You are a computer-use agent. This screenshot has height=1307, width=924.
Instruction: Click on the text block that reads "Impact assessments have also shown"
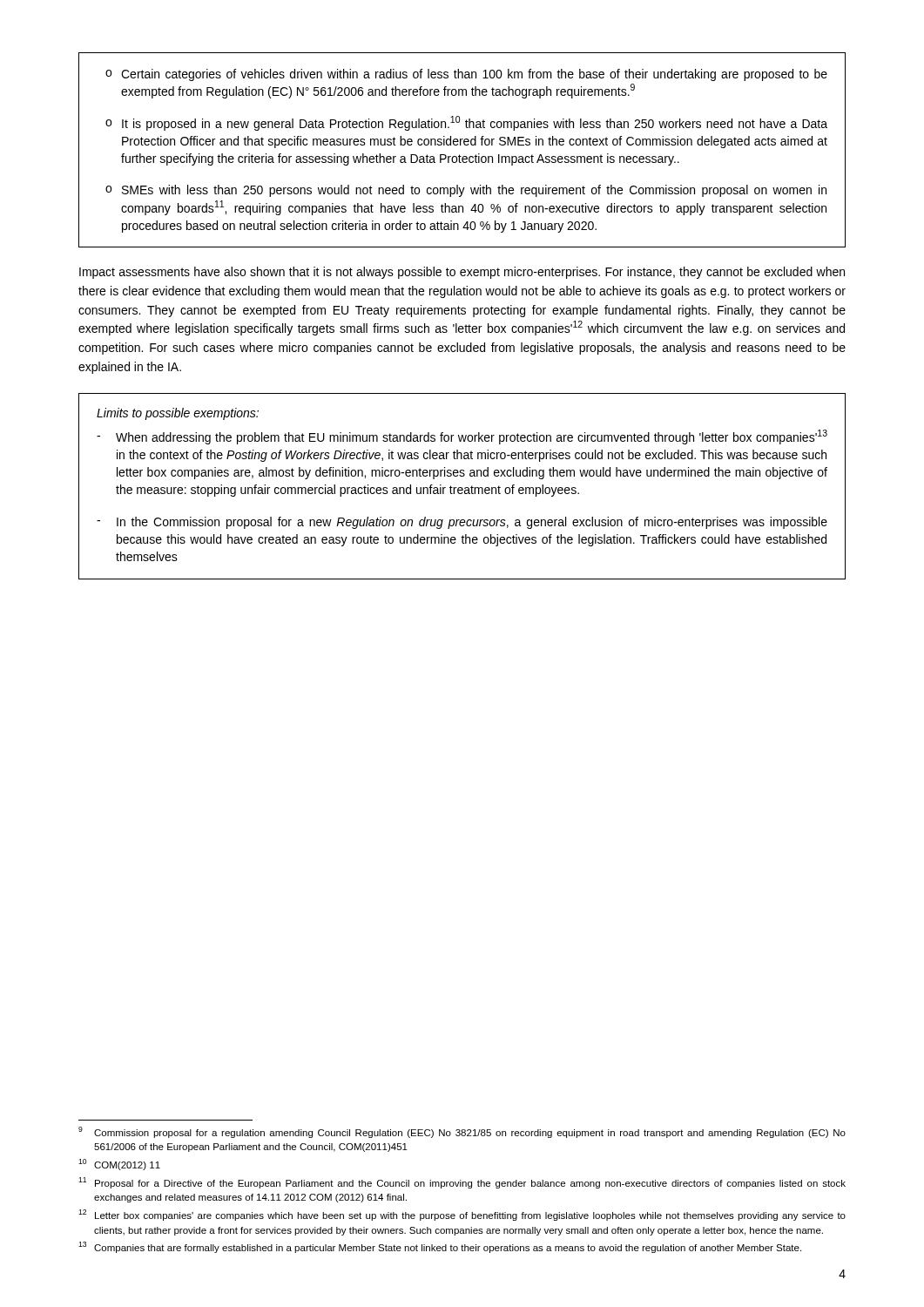[x=462, y=319]
